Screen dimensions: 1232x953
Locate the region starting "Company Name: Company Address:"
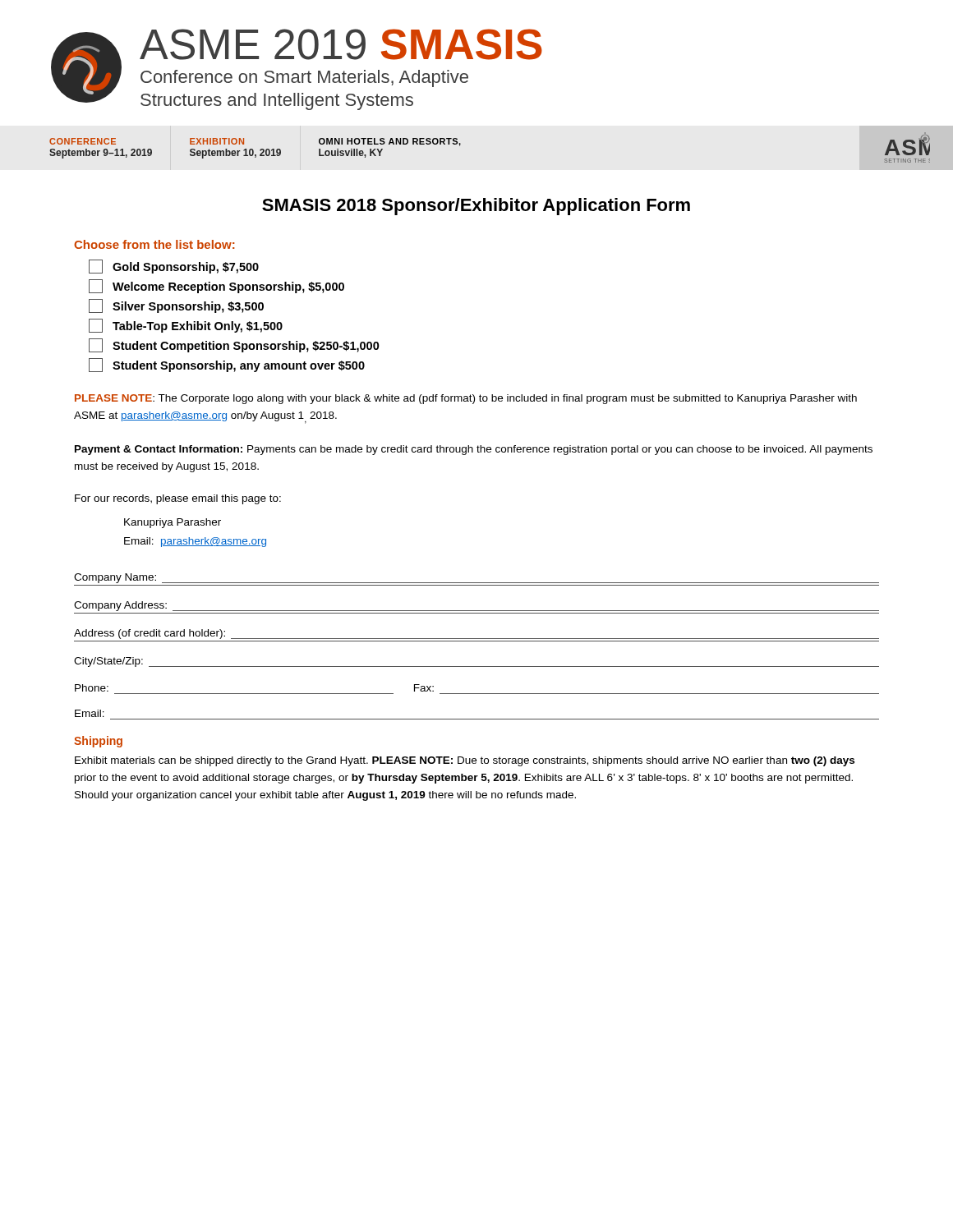(x=476, y=645)
